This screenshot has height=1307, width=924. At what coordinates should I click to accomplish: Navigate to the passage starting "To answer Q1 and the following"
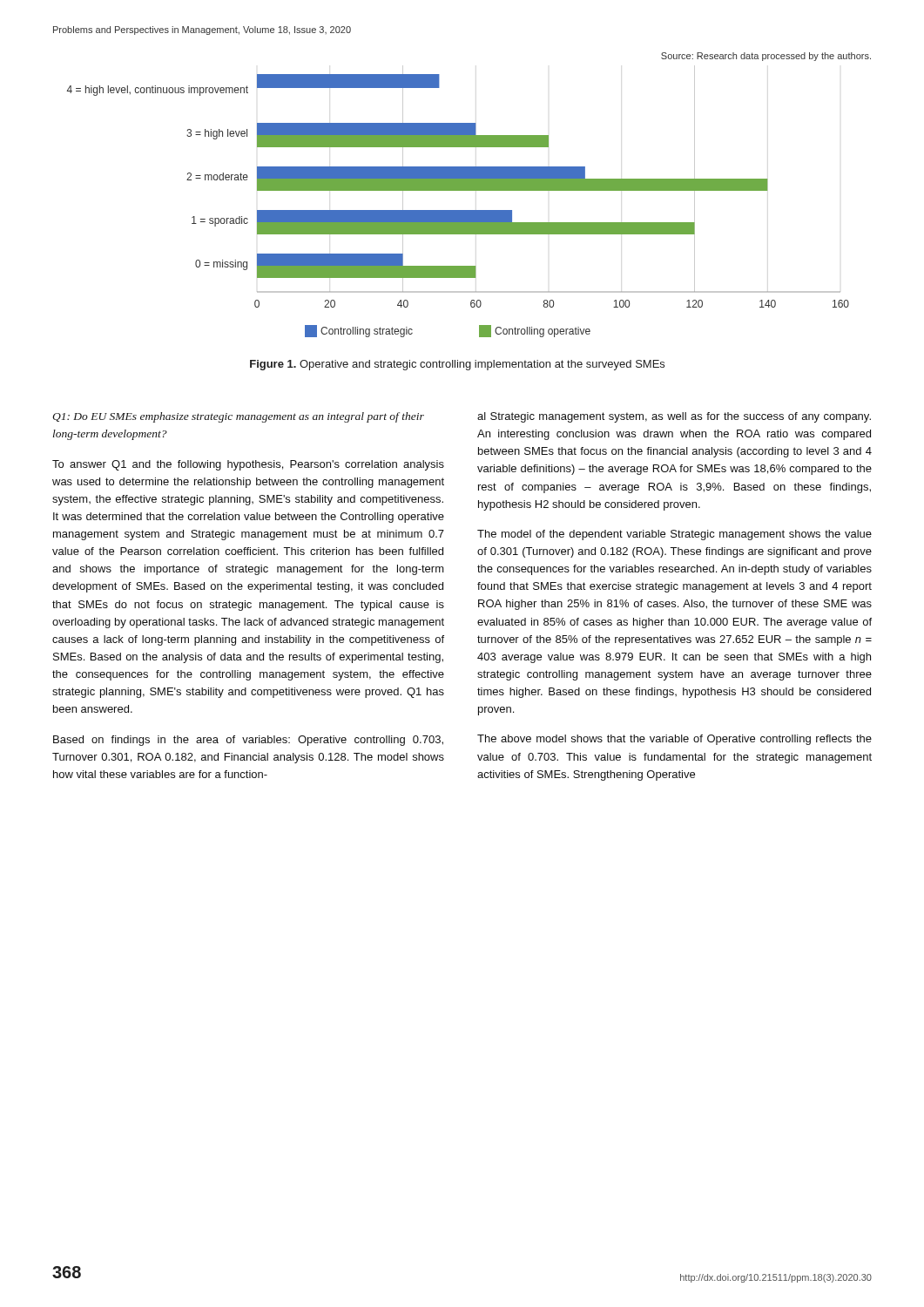tap(248, 586)
